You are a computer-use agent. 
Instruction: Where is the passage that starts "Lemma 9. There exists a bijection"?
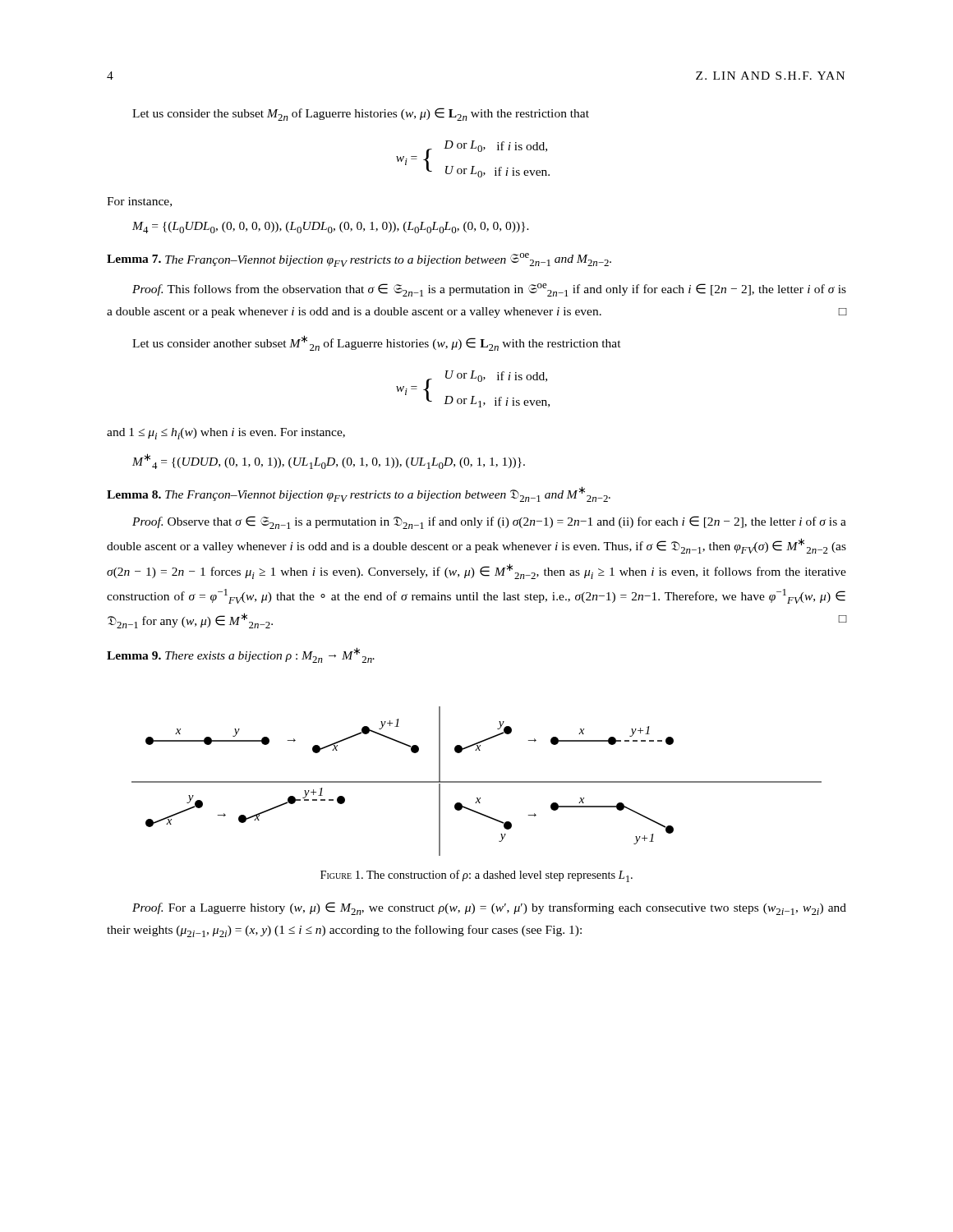point(241,655)
